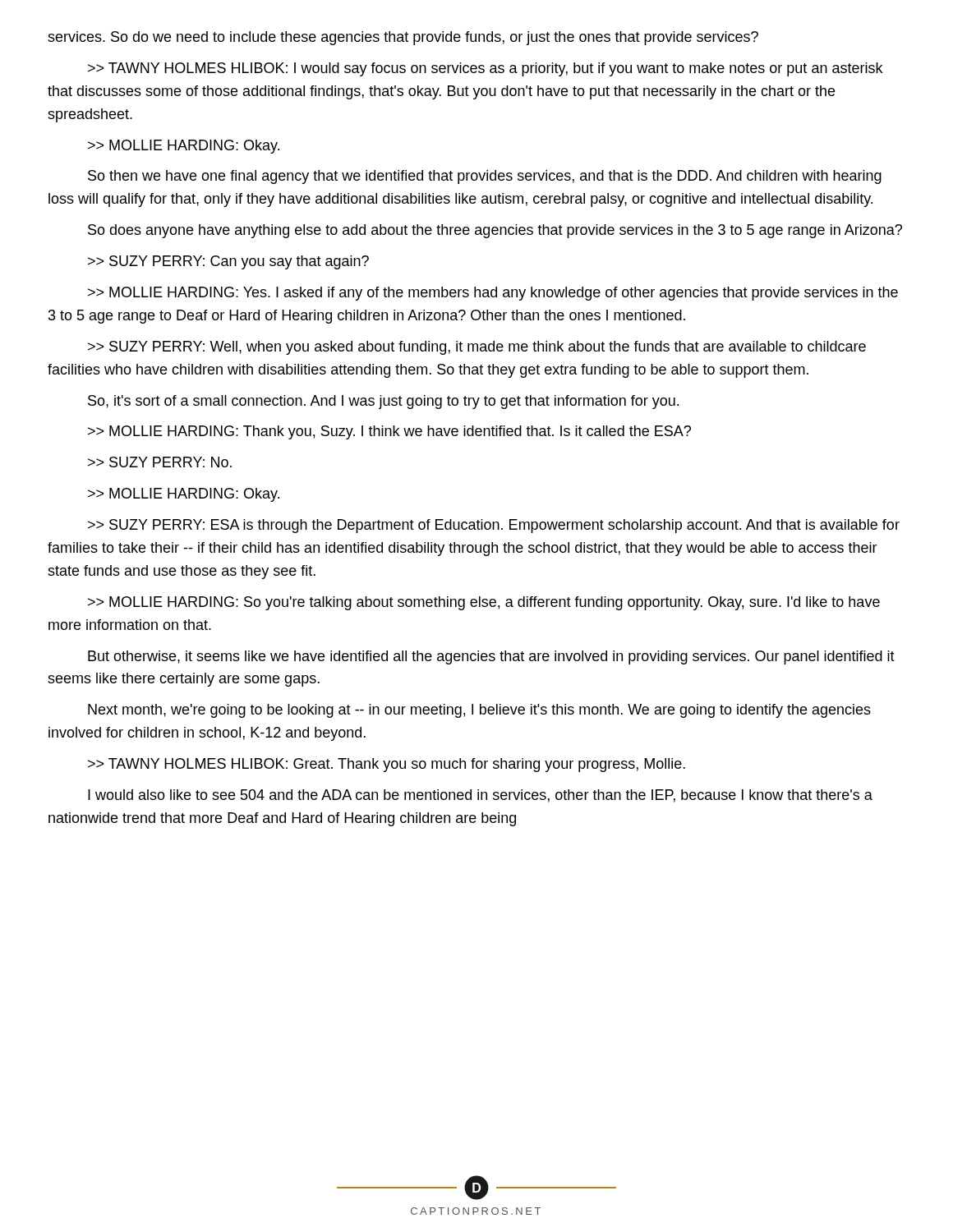The width and height of the screenshot is (953, 1232).
Task: Navigate to the element starting "So then we have one"
Action: 476,188
